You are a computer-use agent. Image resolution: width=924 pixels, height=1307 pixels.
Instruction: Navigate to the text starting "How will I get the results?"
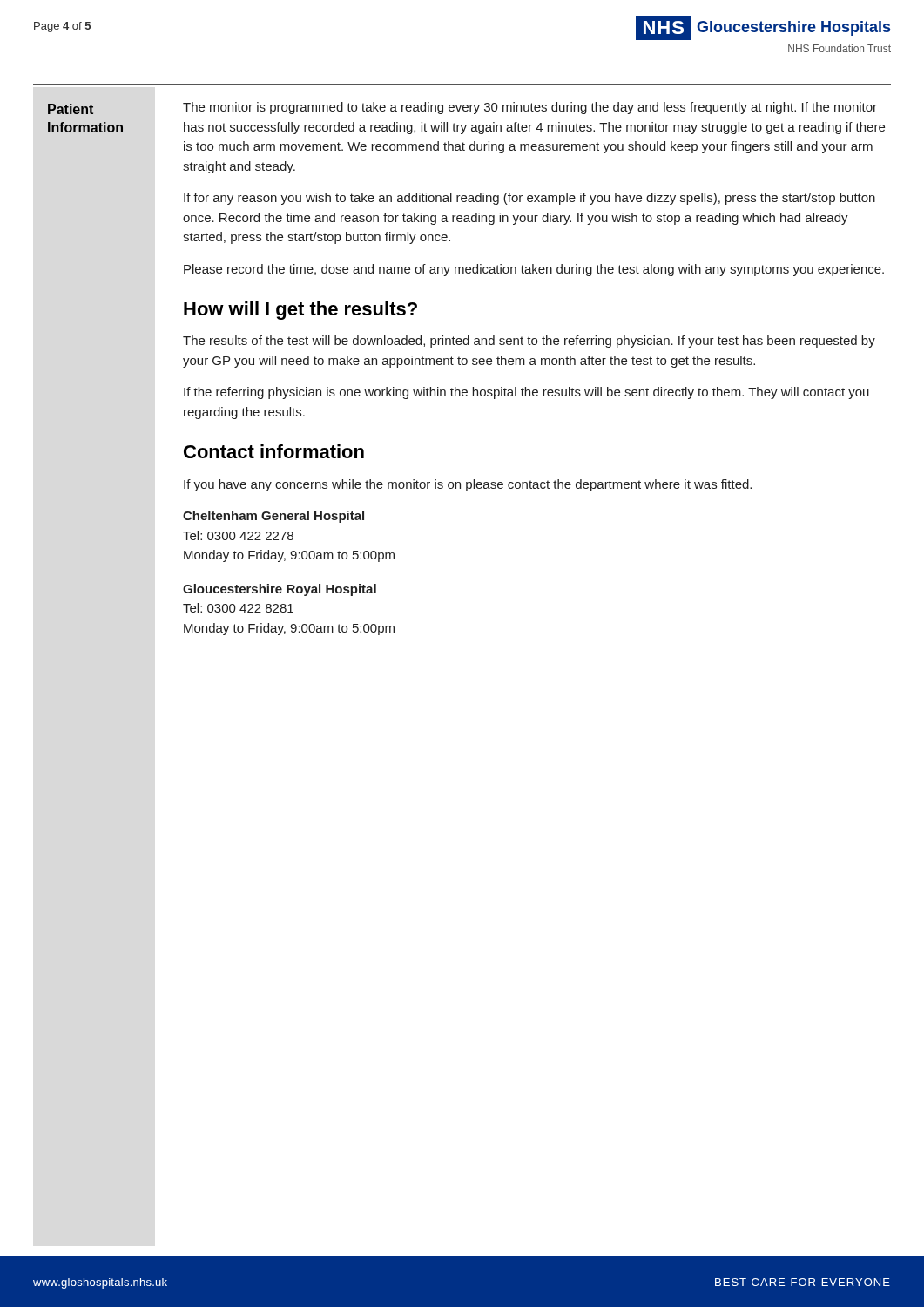(301, 309)
